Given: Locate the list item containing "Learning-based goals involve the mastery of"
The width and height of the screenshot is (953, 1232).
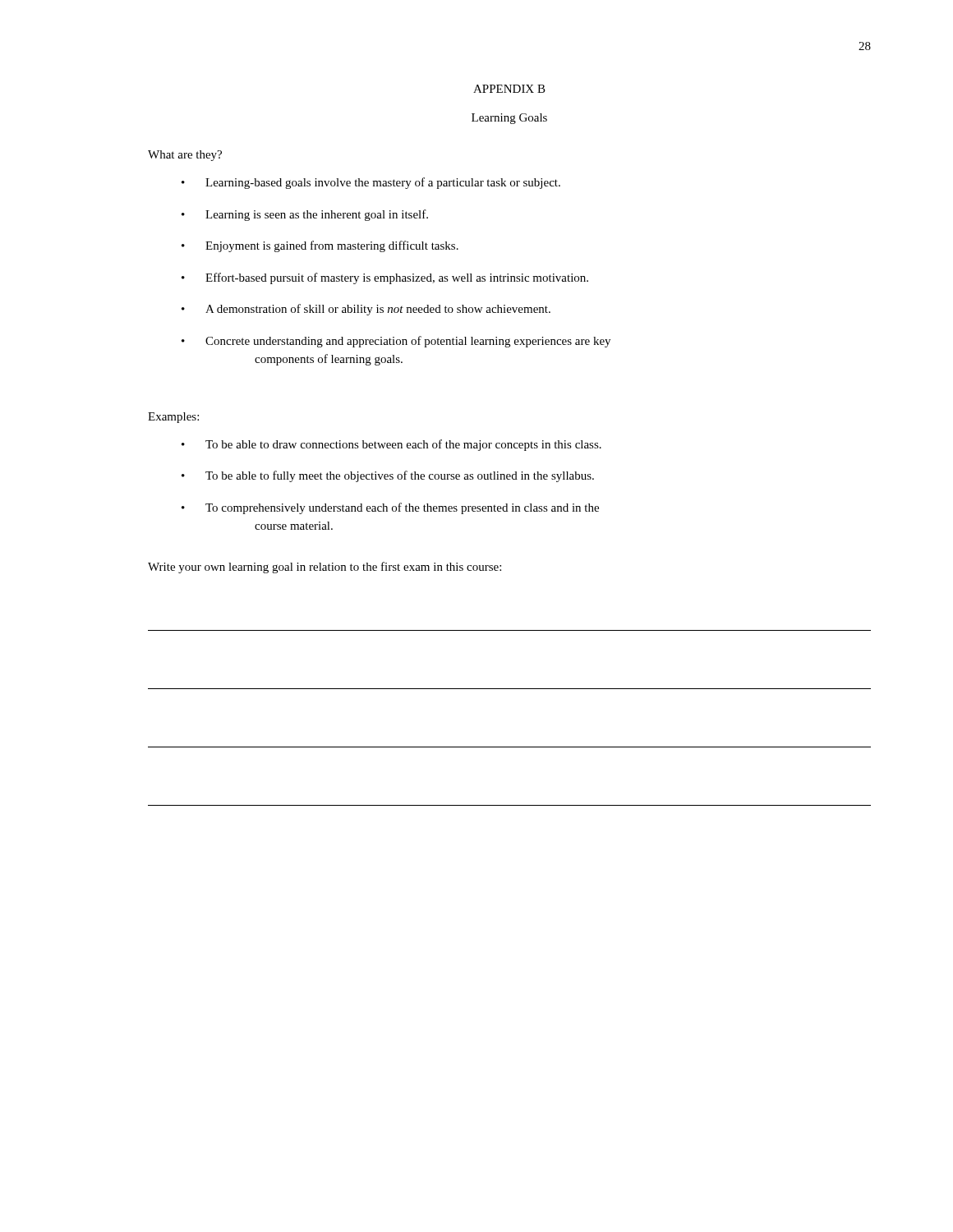Looking at the screenshot, I should pos(383,182).
